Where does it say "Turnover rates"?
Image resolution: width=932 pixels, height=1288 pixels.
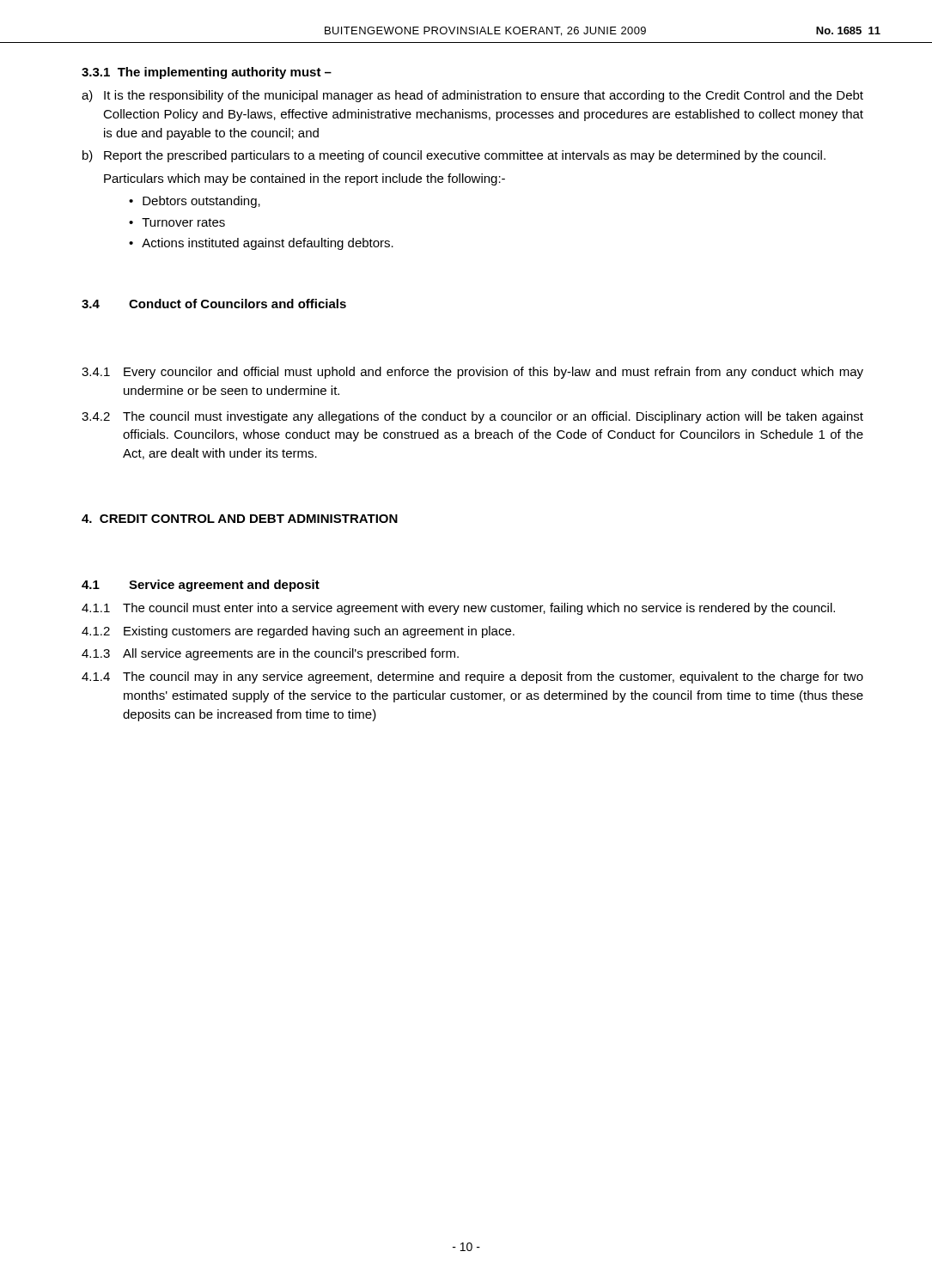pyautogui.click(x=184, y=222)
